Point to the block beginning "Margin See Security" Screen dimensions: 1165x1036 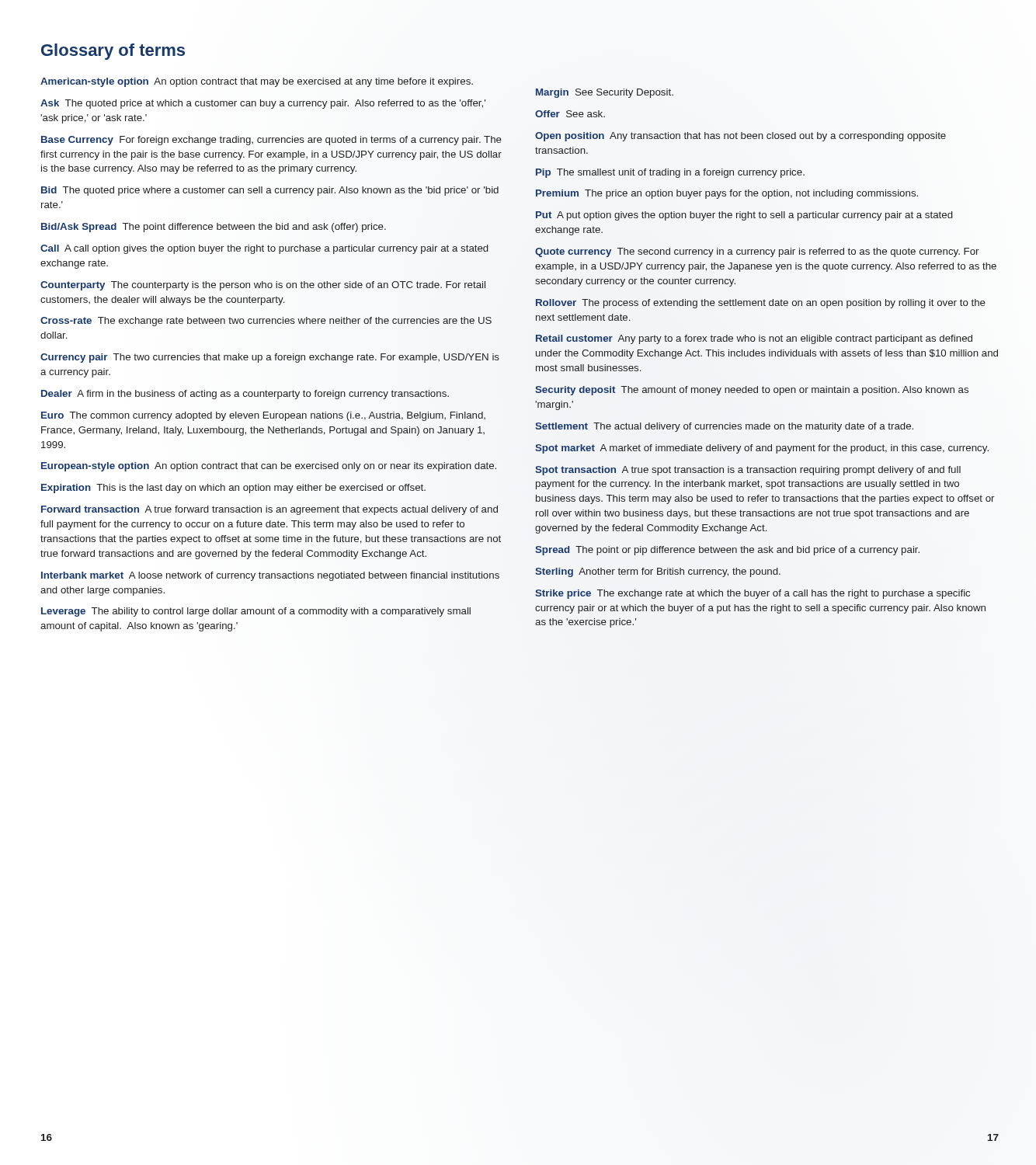pyautogui.click(x=605, y=92)
